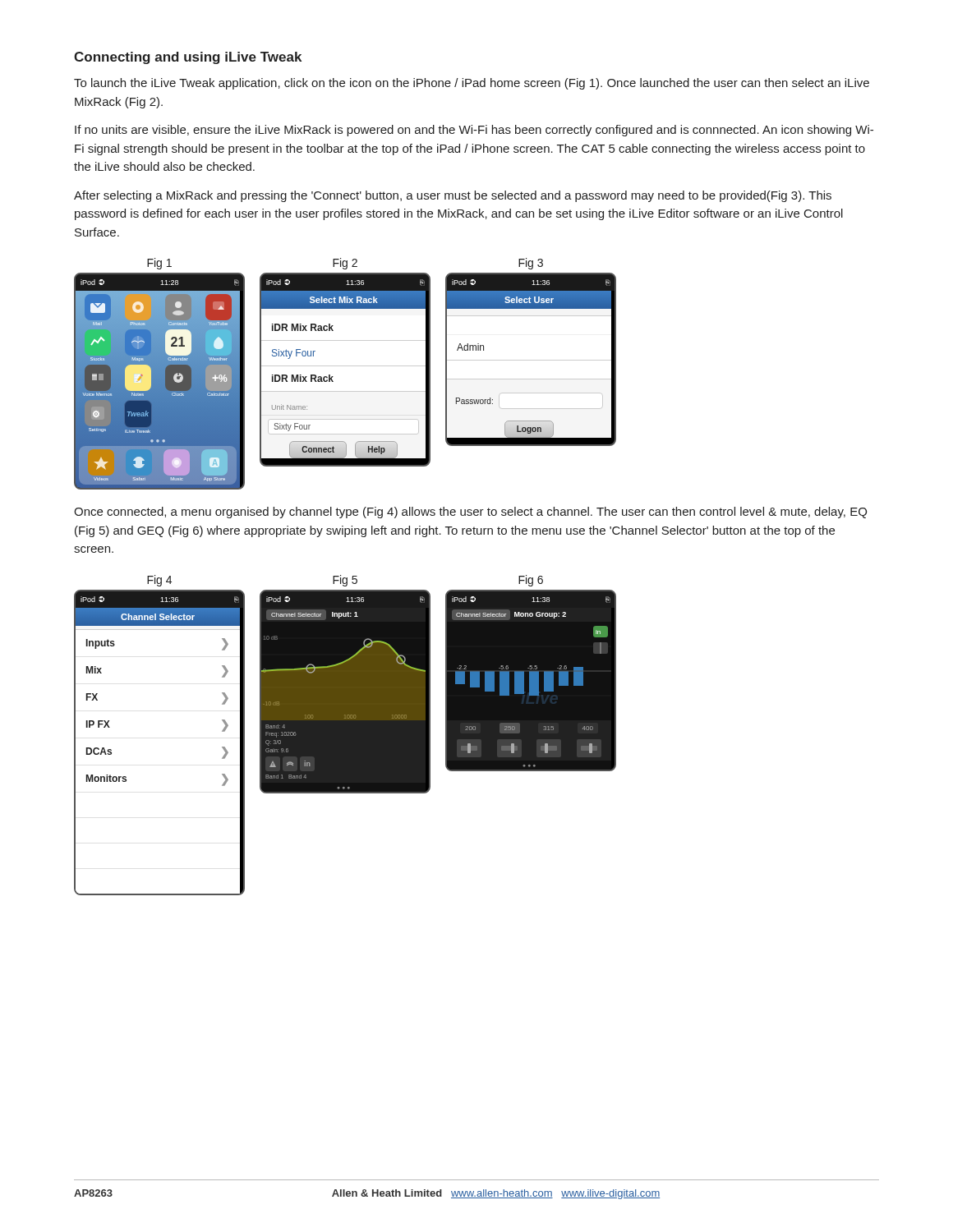Screen dimensions: 1232x953
Task: Select the text block that reads "If no units are visible, ensure the"
Action: coord(474,148)
